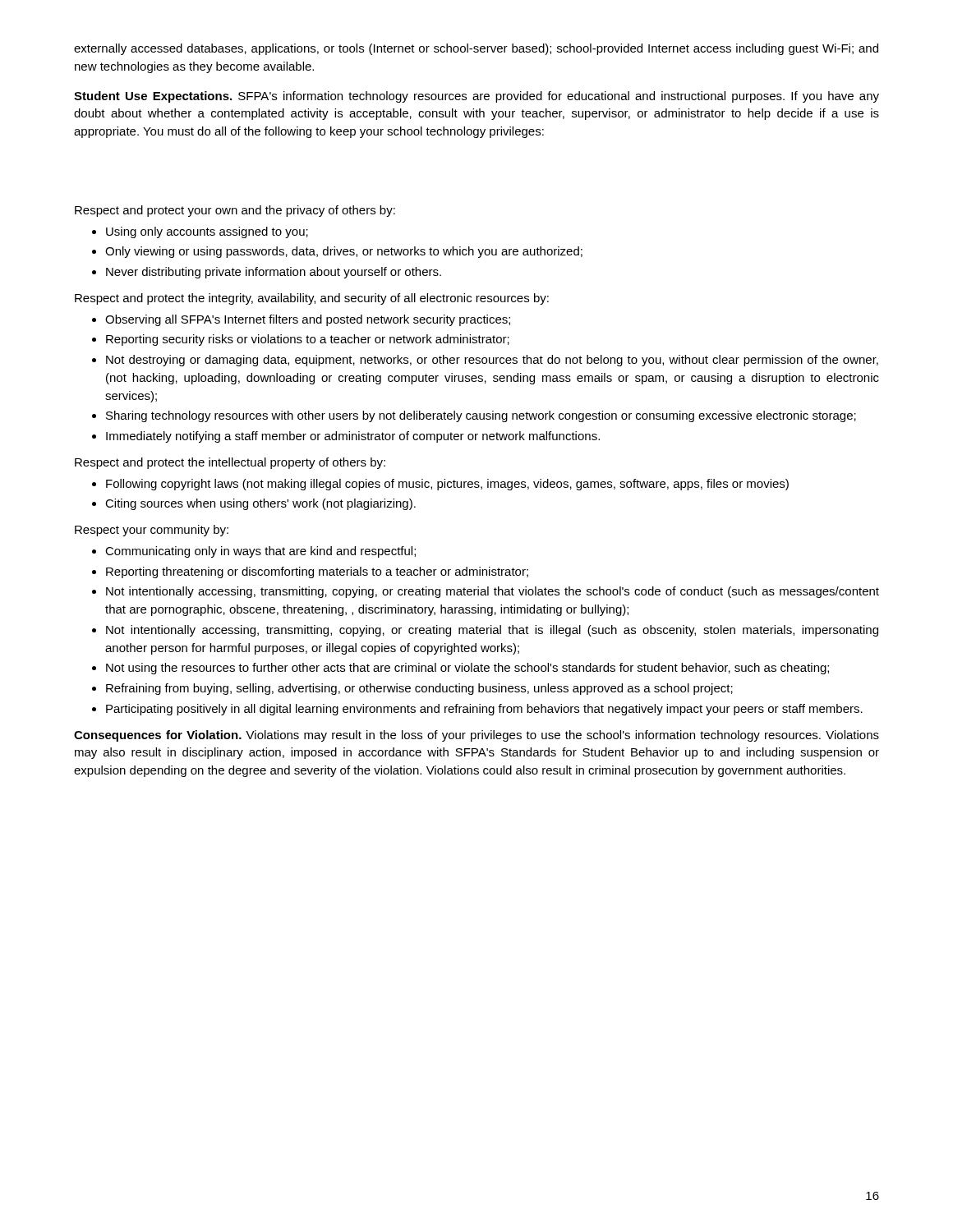This screenshot has height=1232, width=953.
Task: Find the block on this page that starts "Refraining from buying, selling,"
Action: [x=419, y=688]
